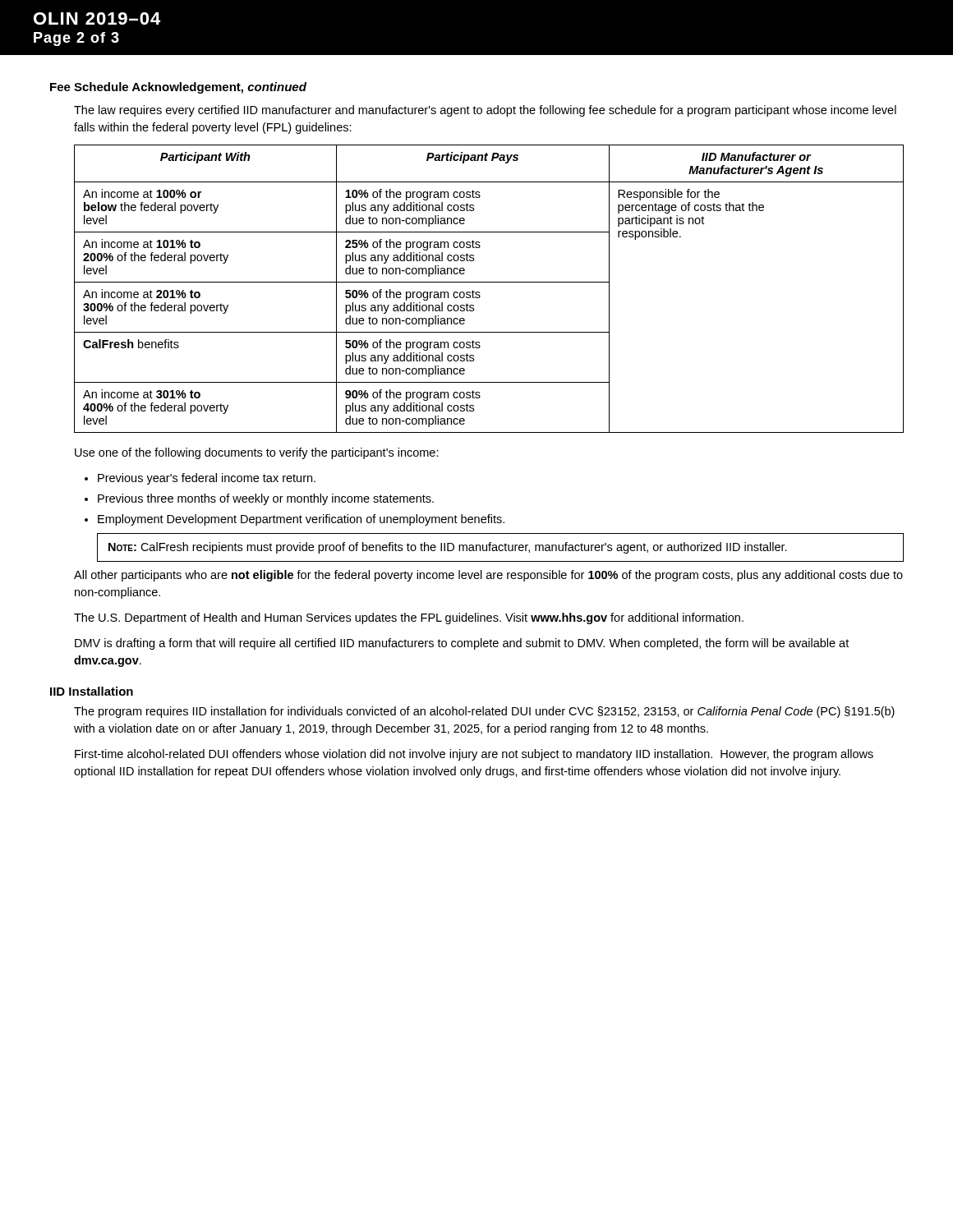
Task: Select the passage starting "IID Installation"
Action: tap(91, 691)
